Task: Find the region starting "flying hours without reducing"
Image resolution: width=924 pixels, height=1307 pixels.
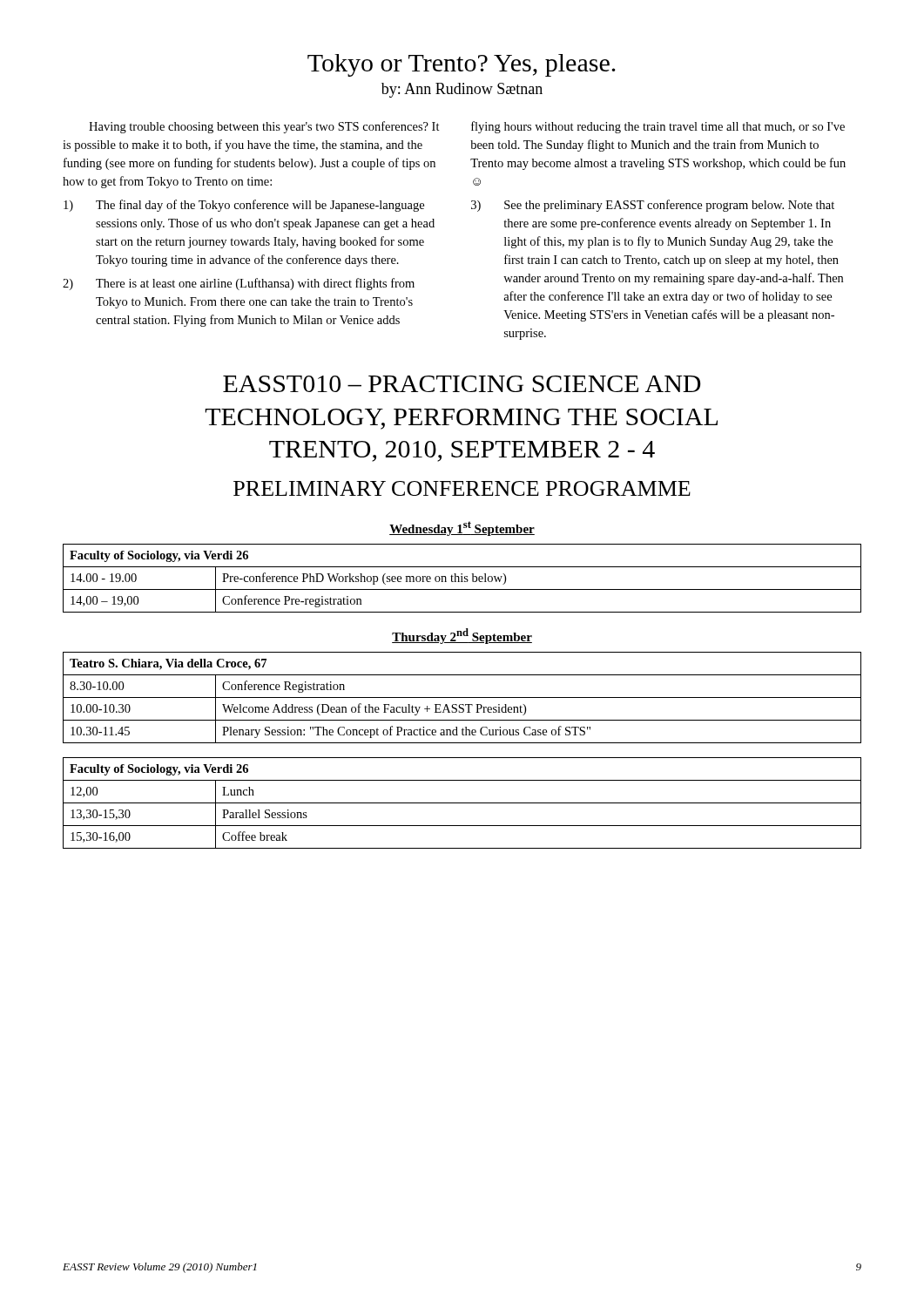Action: point(662,154)
